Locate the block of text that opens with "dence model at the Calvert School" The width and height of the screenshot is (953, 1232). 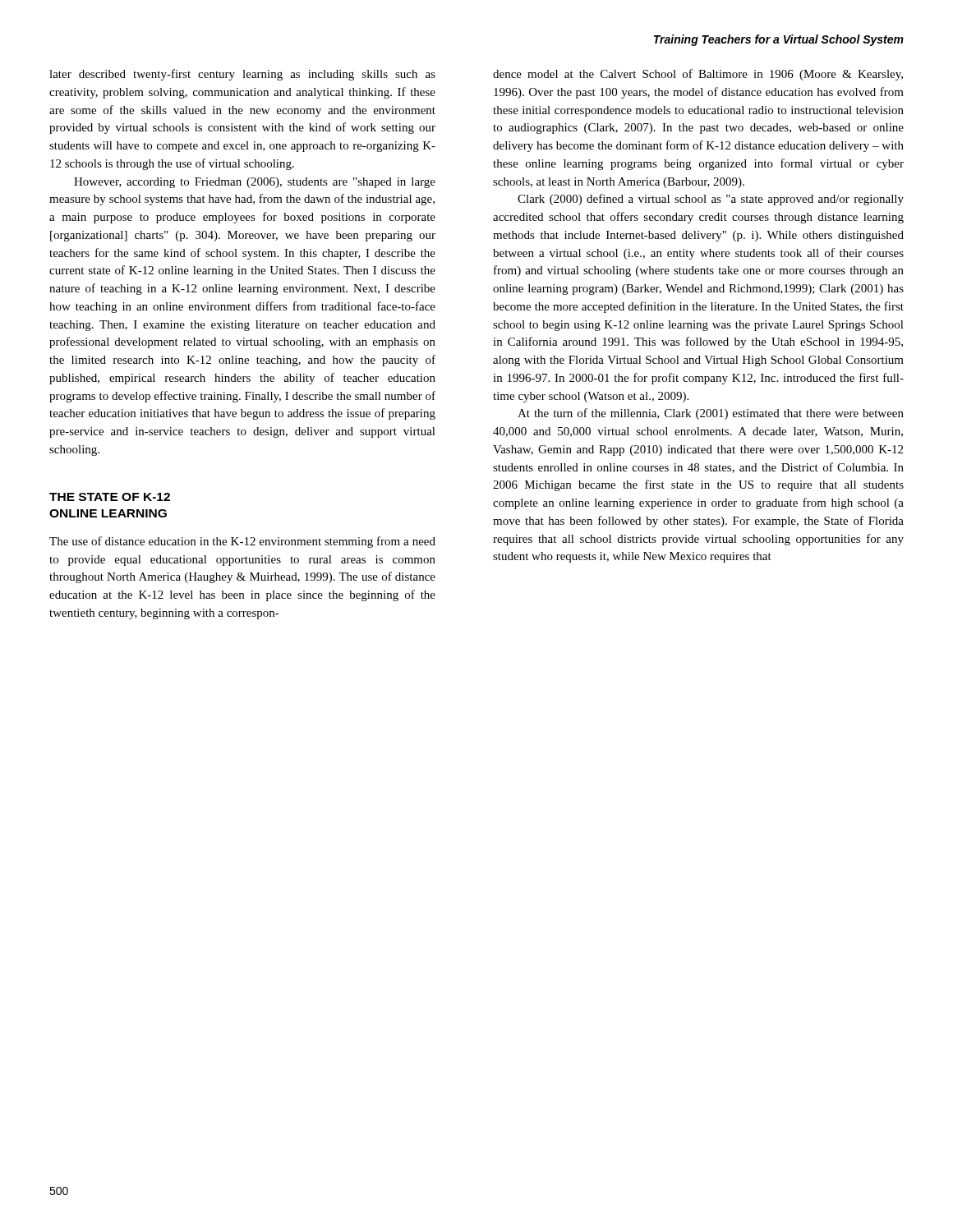[698, 316]
